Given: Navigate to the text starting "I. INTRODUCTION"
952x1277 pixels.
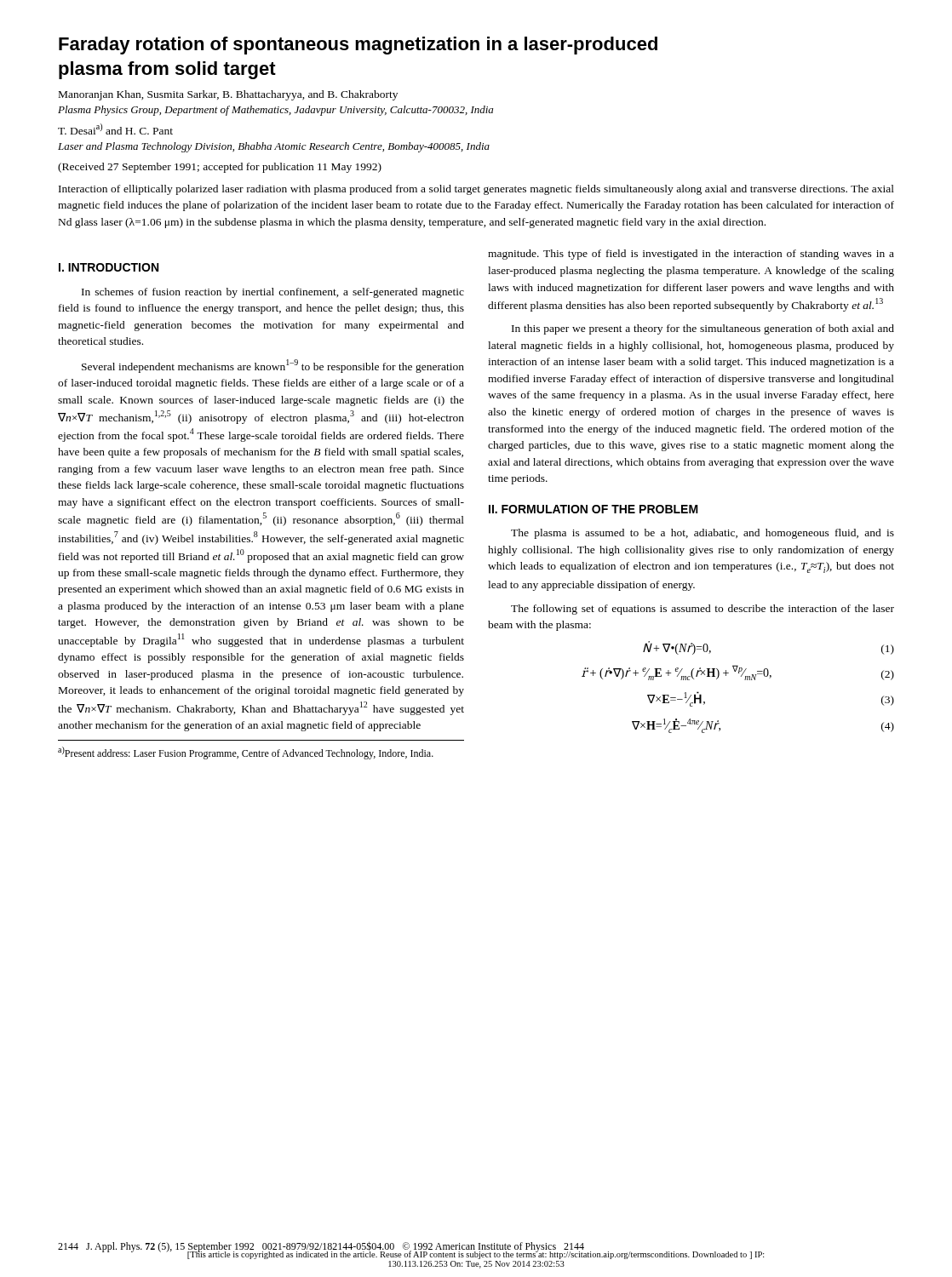Looking at the screenshot, I should [109, 268].
